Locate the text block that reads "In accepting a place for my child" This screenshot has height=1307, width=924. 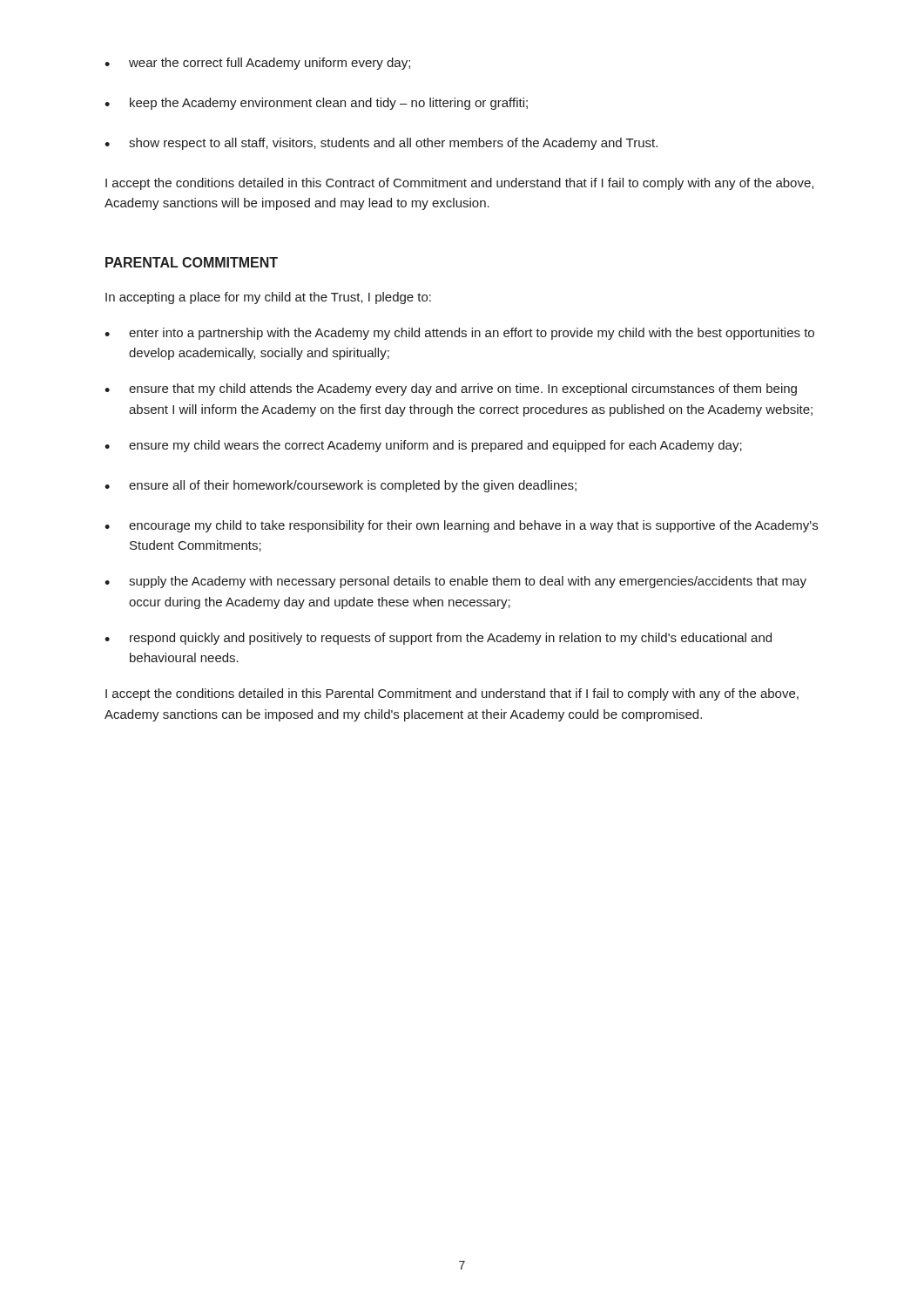[x=268, y=296]
